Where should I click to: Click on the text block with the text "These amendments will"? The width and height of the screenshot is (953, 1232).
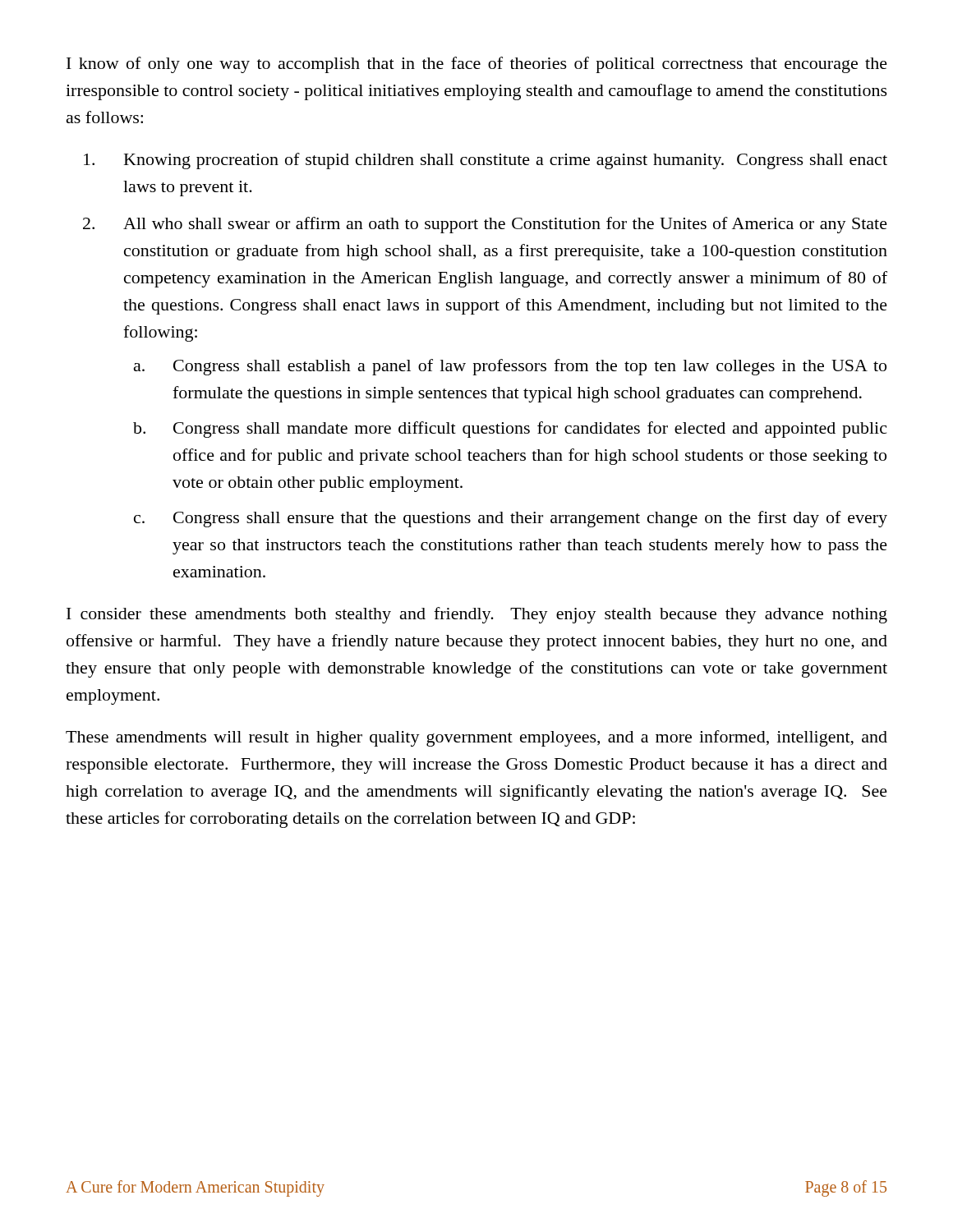pos(476,777)
